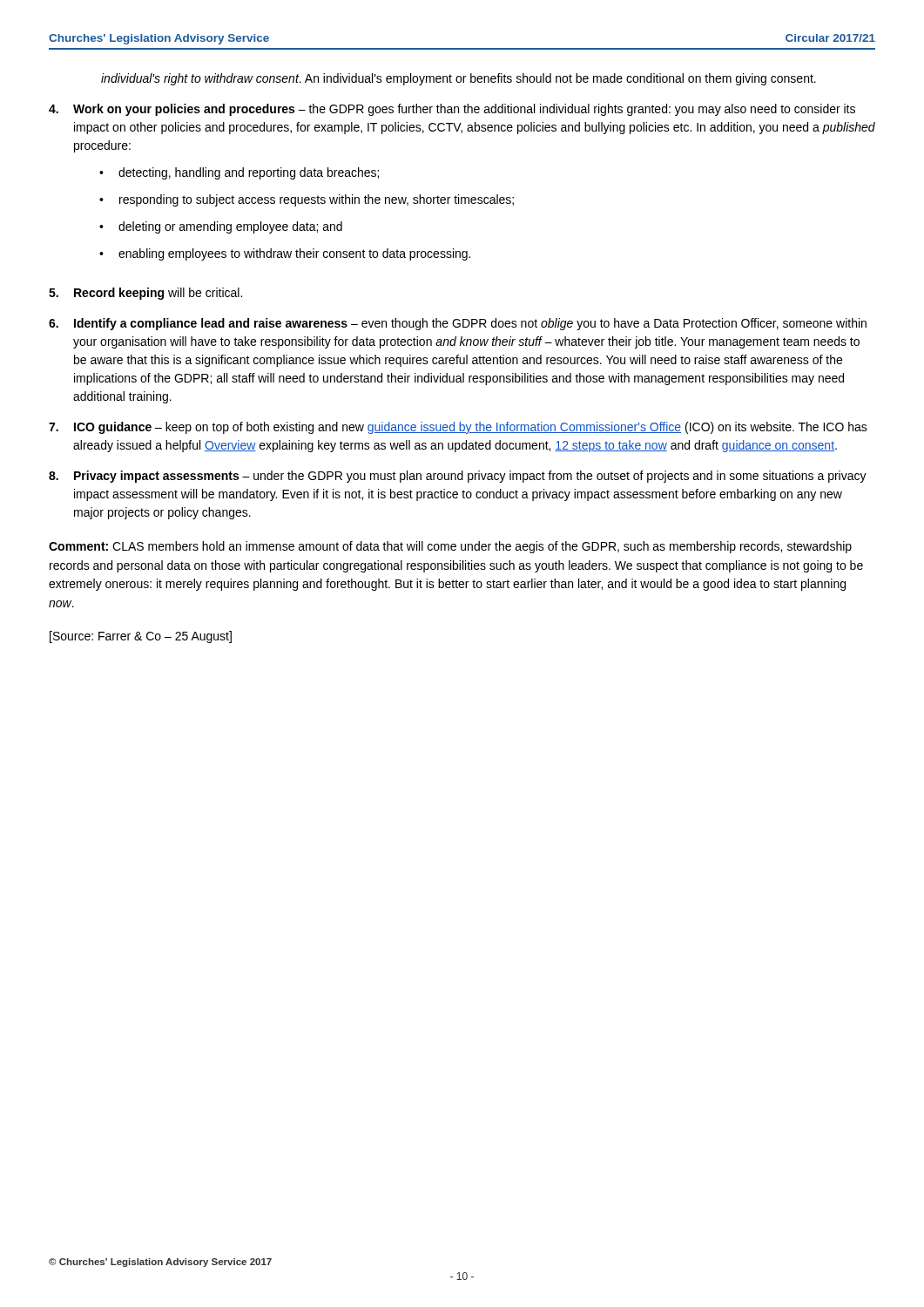Screen dimensions: 1307x924
Task: Find the block on this page that starts "• enabling employees to withdraw their consent"
Action: 285,254
